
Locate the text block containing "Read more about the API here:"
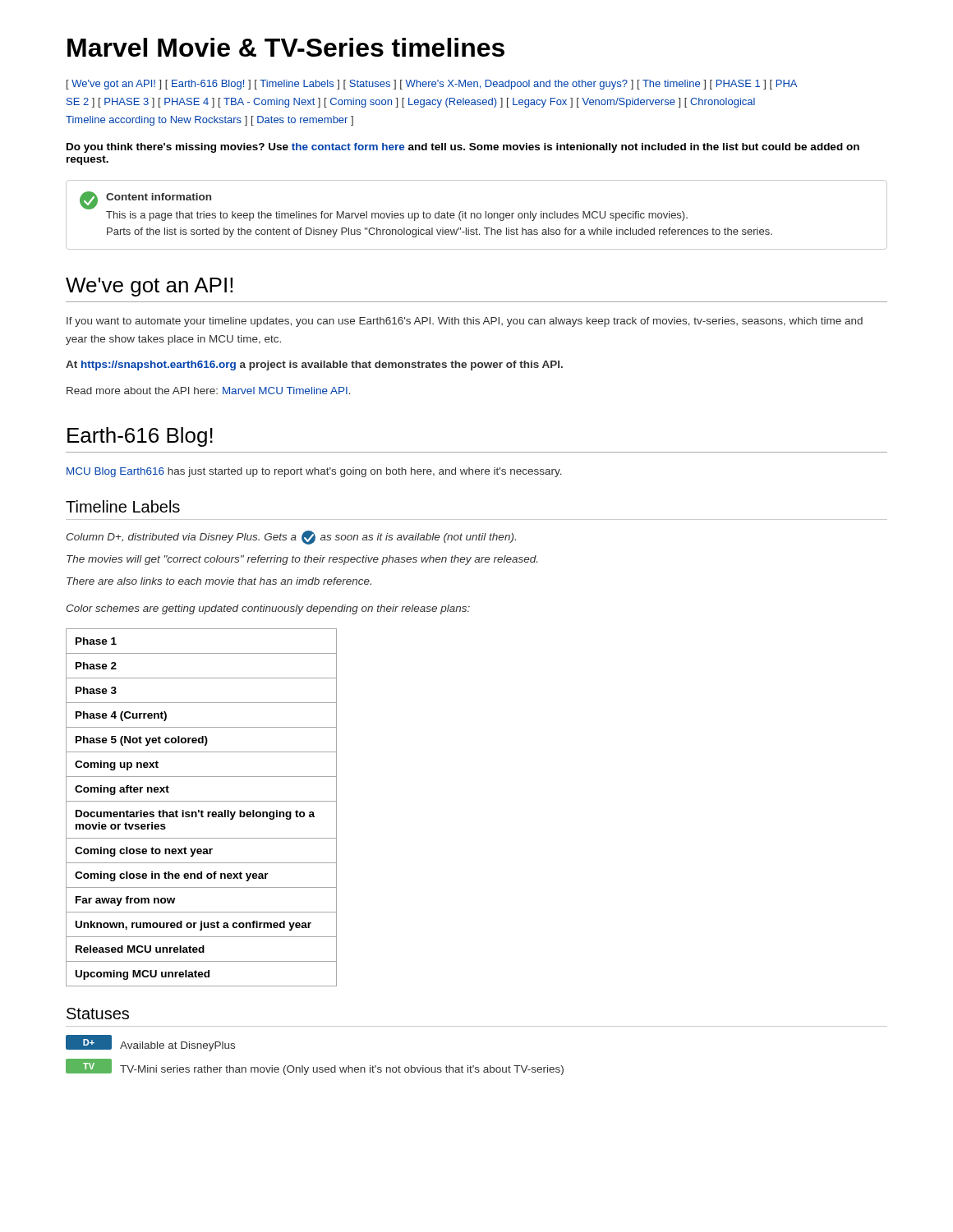tap(208, 391)
